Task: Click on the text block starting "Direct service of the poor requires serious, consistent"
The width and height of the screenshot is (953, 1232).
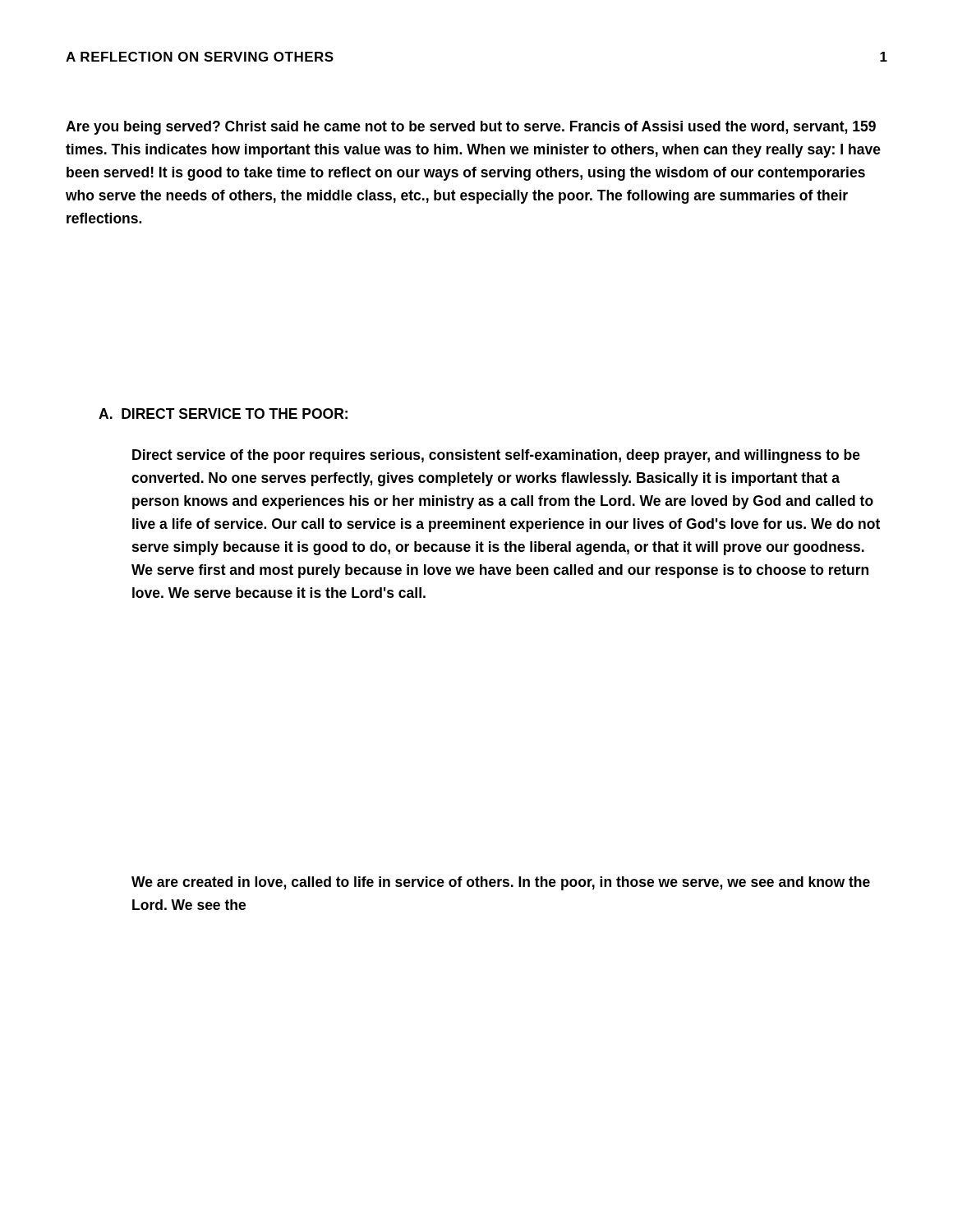Action: pos(506,524)
